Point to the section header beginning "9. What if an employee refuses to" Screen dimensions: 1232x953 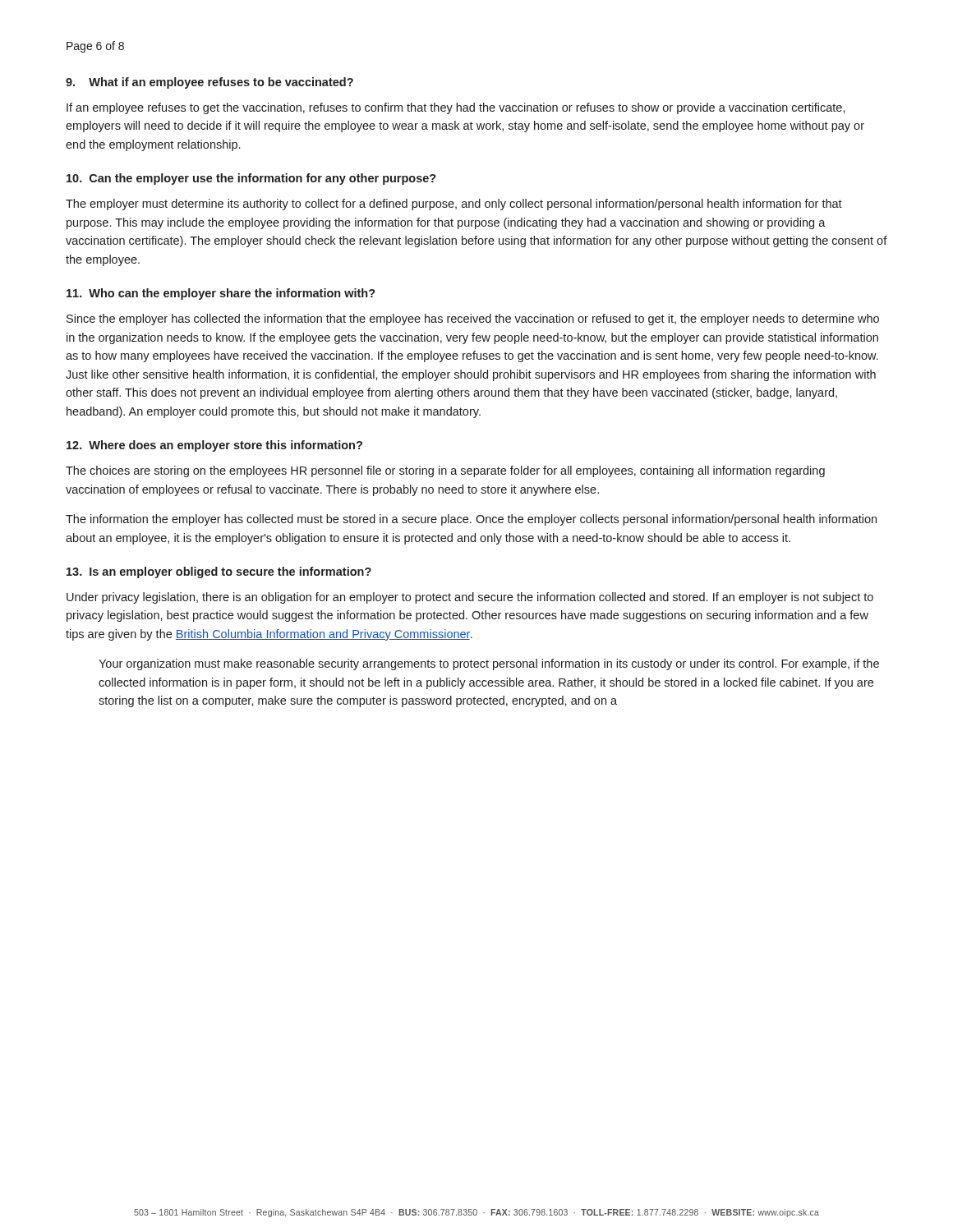click(x=210, y=82)
